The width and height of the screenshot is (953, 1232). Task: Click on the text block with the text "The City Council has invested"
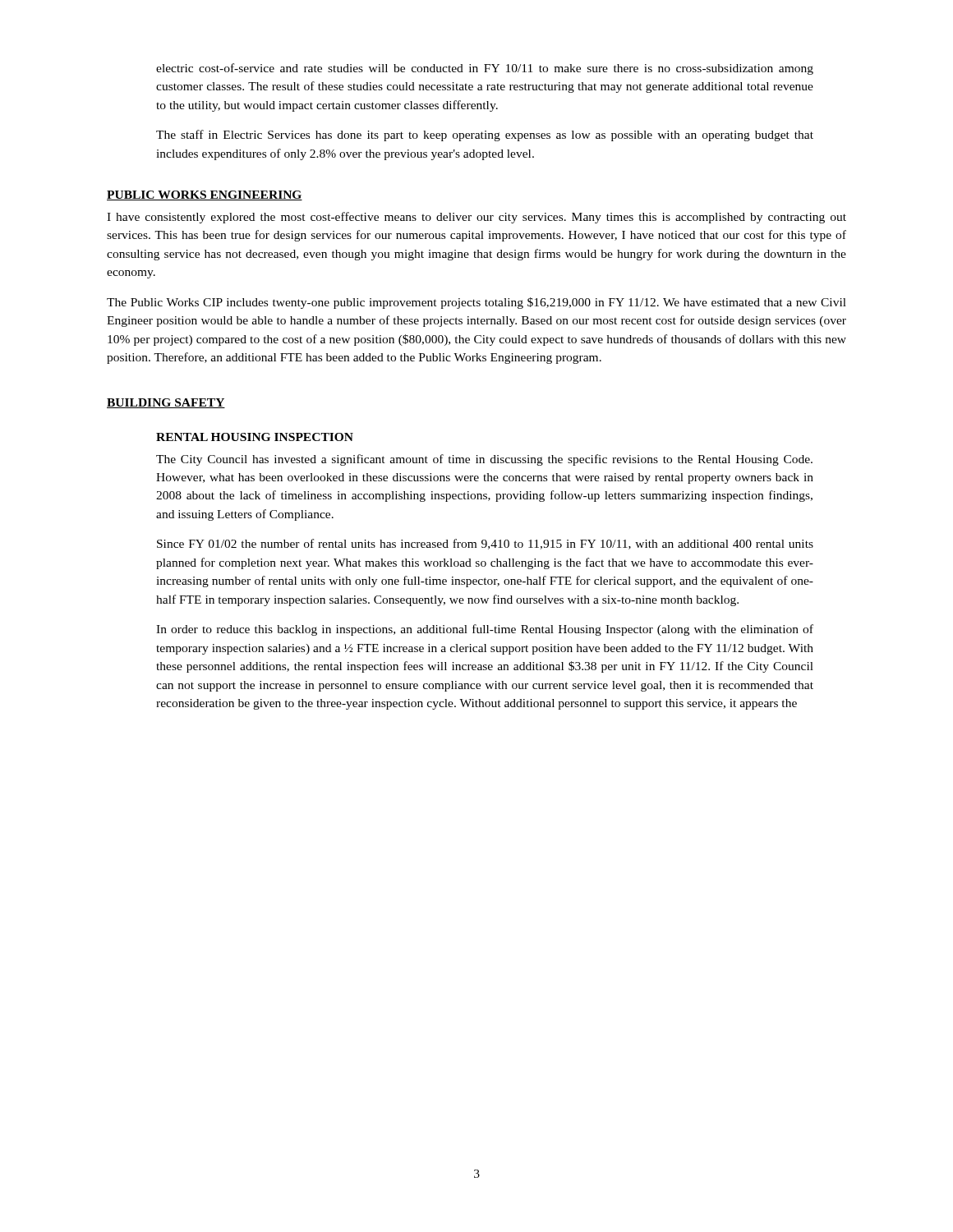(485, 486)
